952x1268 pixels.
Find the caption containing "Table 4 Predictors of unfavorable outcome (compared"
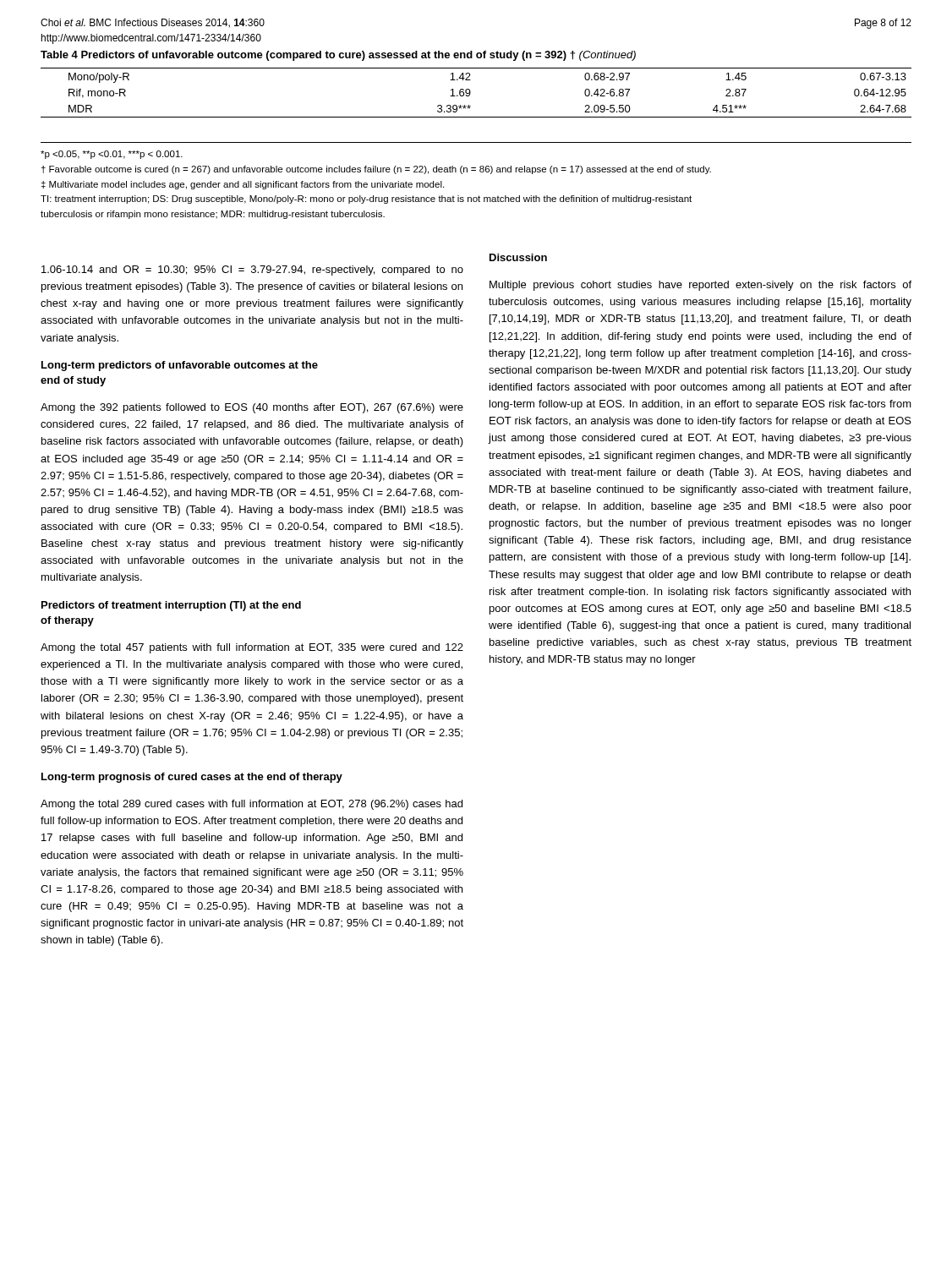(x=338, y=55)
